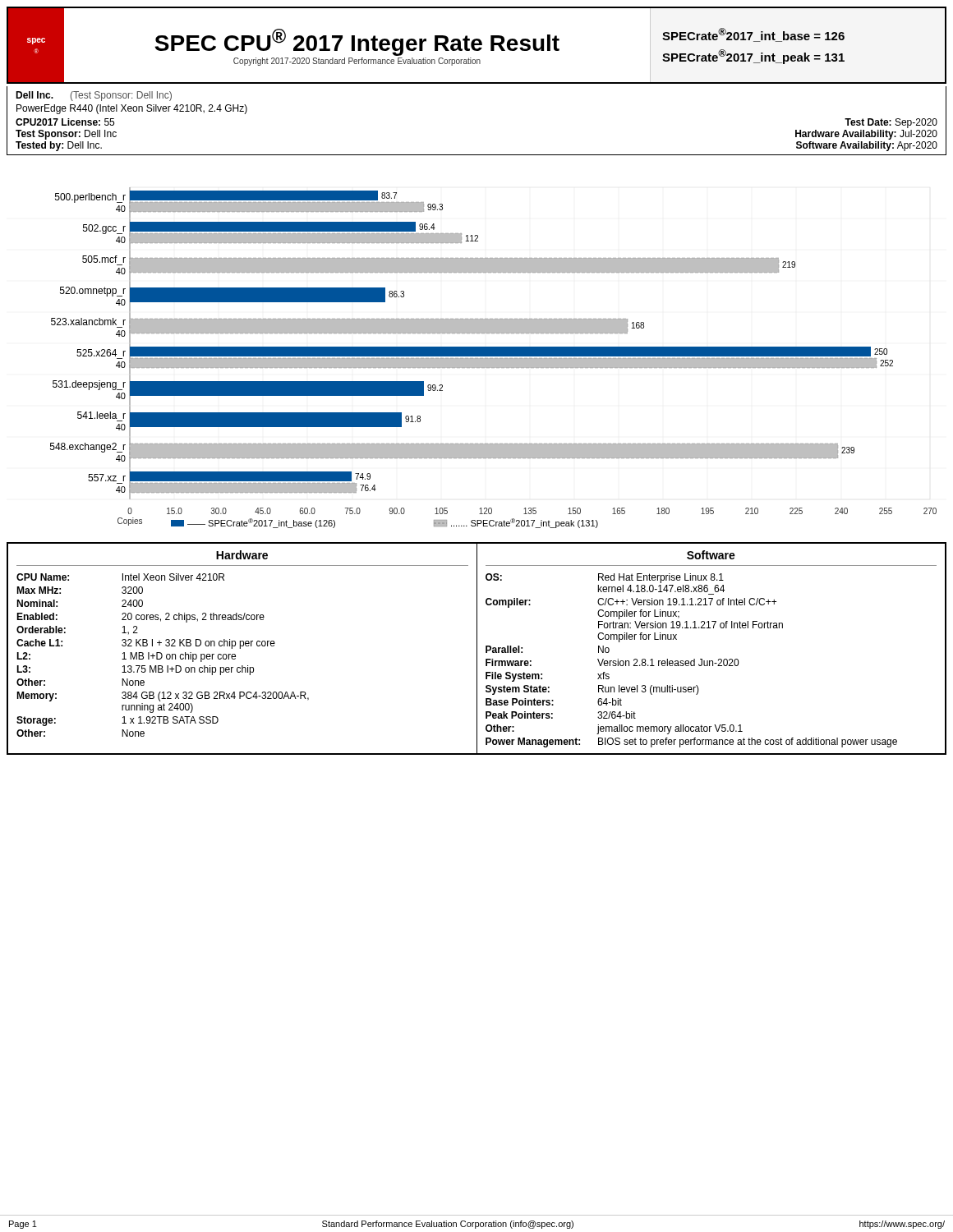Click on the table containing "1 MB I+D"

476,648
